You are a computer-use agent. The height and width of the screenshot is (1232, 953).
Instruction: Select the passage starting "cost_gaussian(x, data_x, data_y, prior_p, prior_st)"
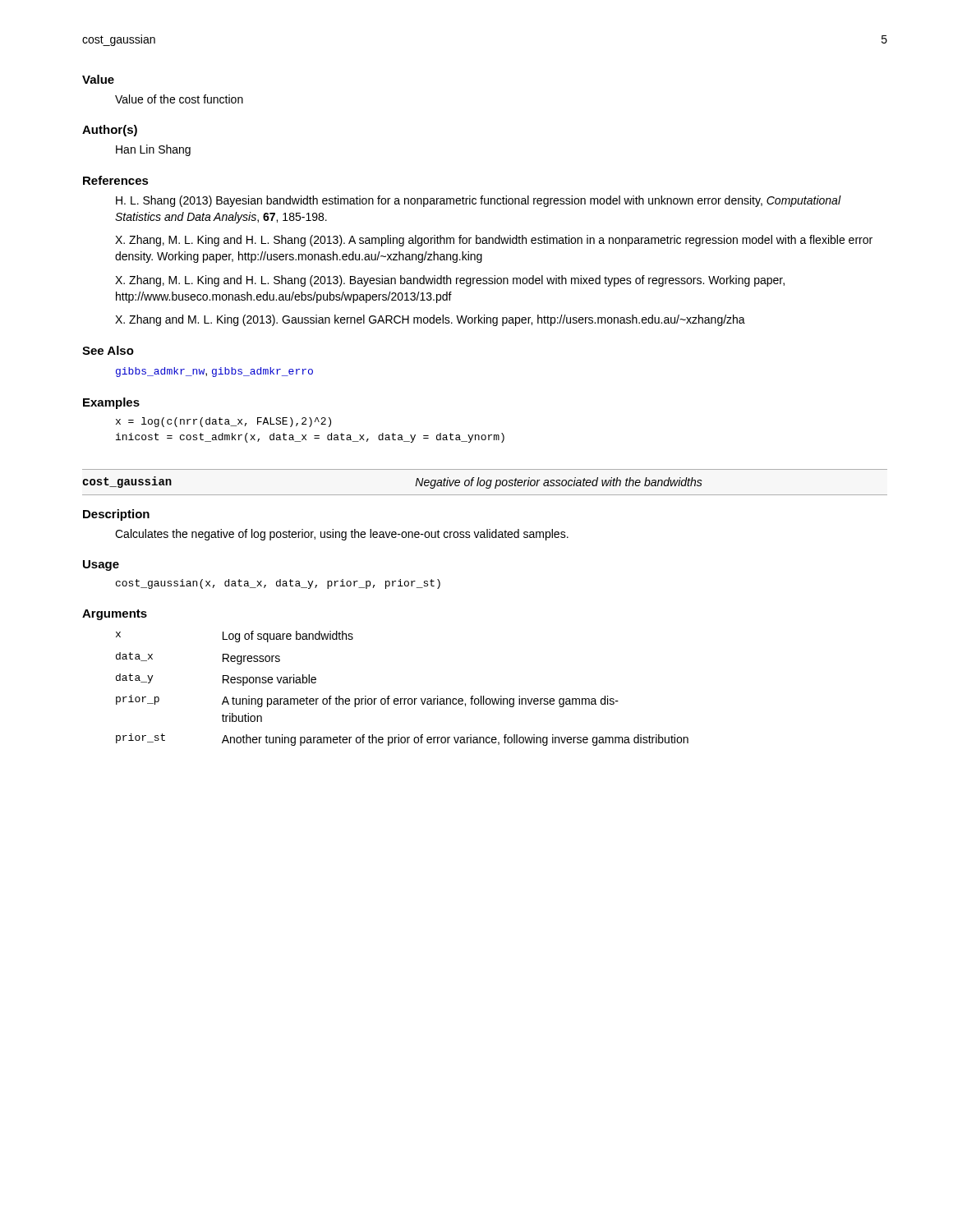pyautogui.click(x=278, y=583)
